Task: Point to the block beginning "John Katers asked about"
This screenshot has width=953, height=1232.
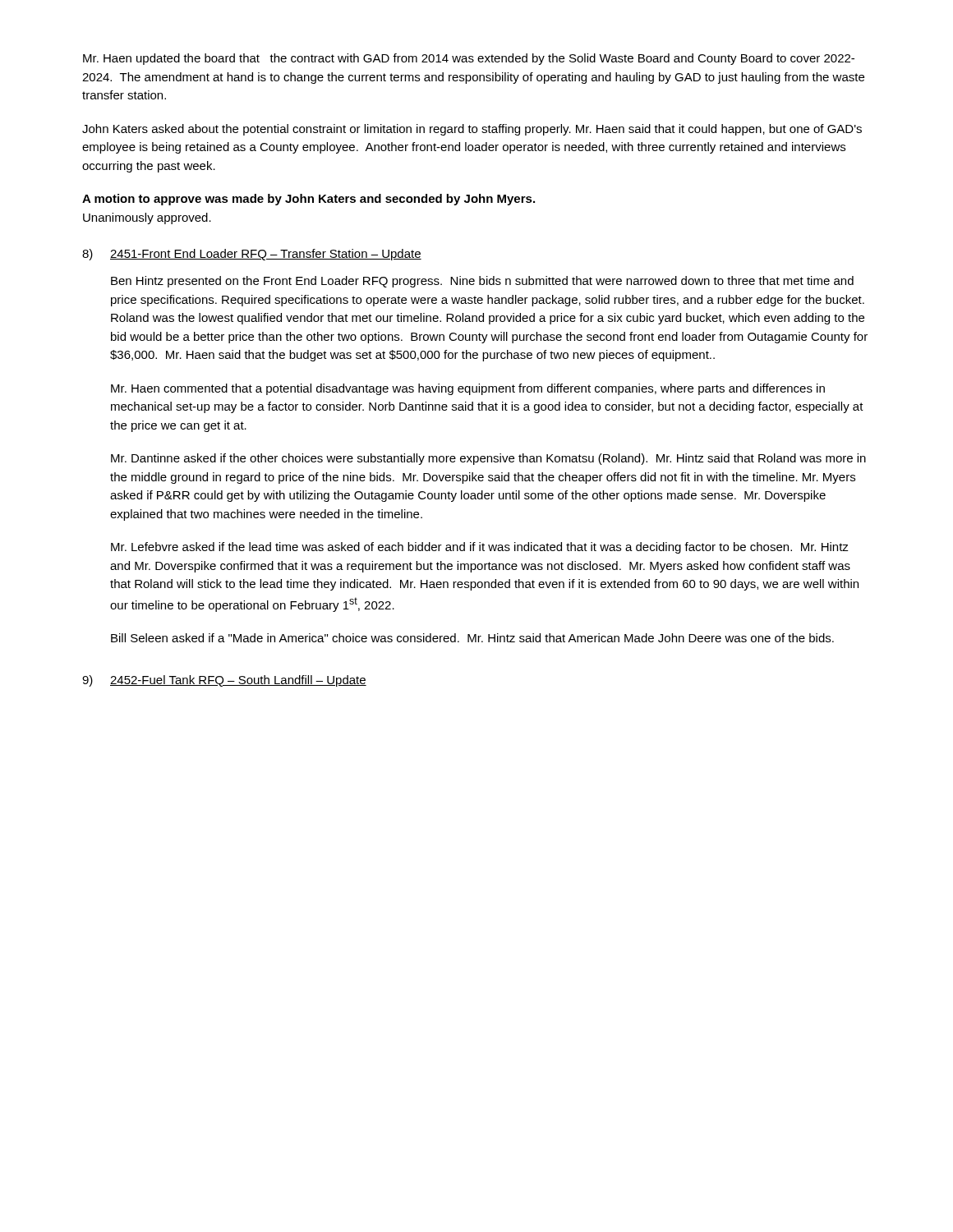Action: point(472,147)
